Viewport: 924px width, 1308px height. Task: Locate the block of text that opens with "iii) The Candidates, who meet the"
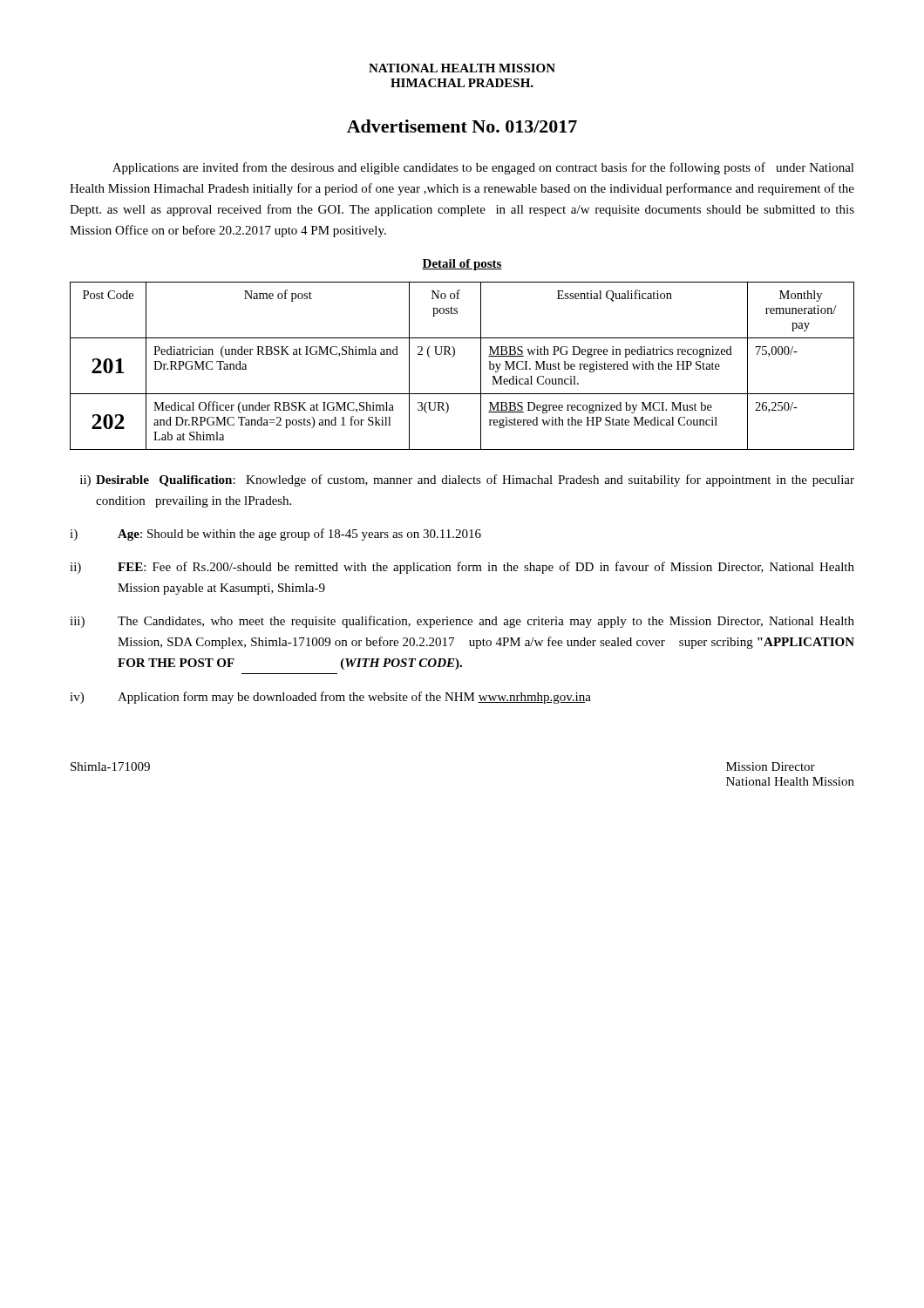[462, 642]
